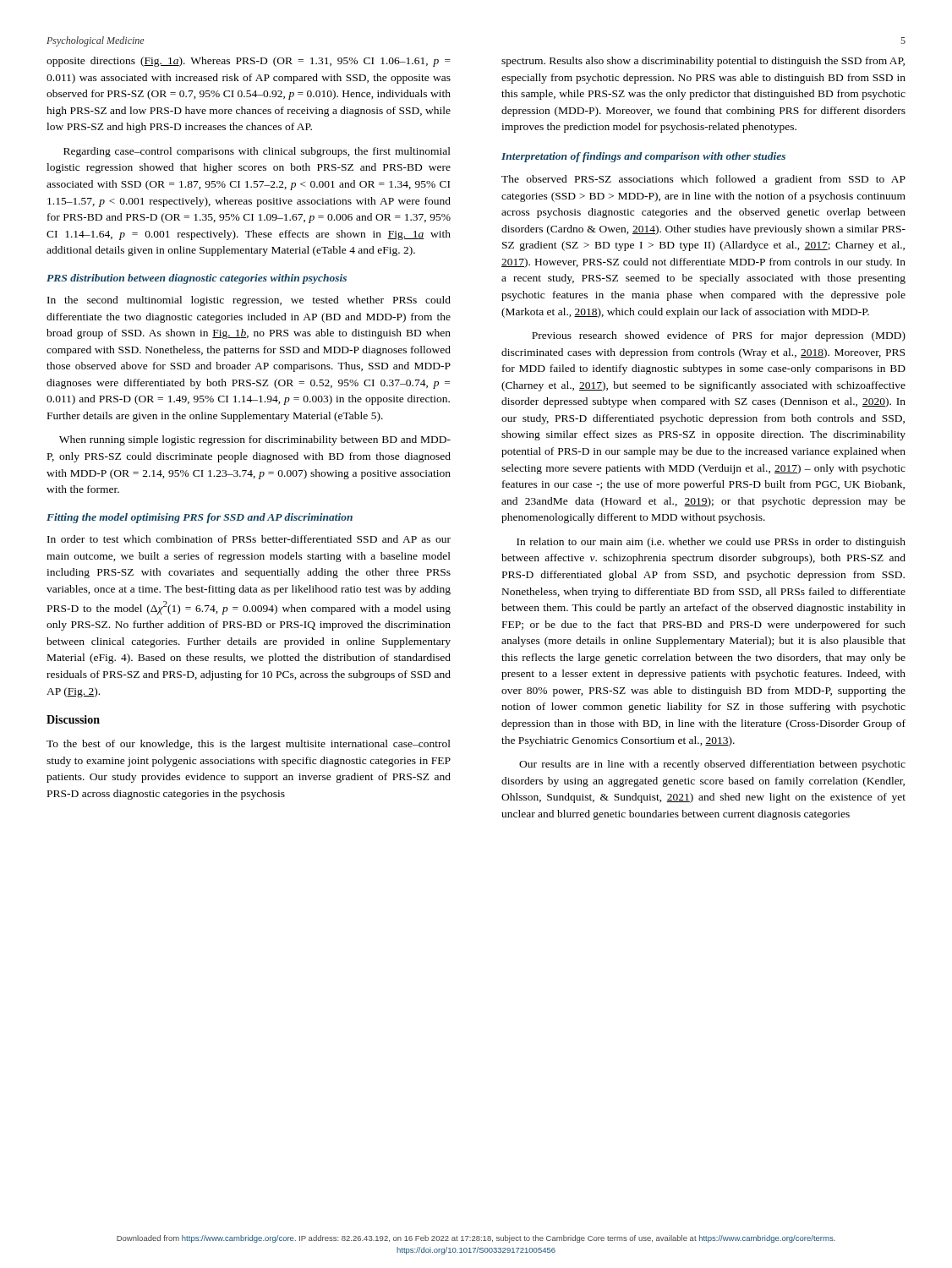
Task: Click on the text block that reads "spectrum. Results also show"
Action: [703, 94]
